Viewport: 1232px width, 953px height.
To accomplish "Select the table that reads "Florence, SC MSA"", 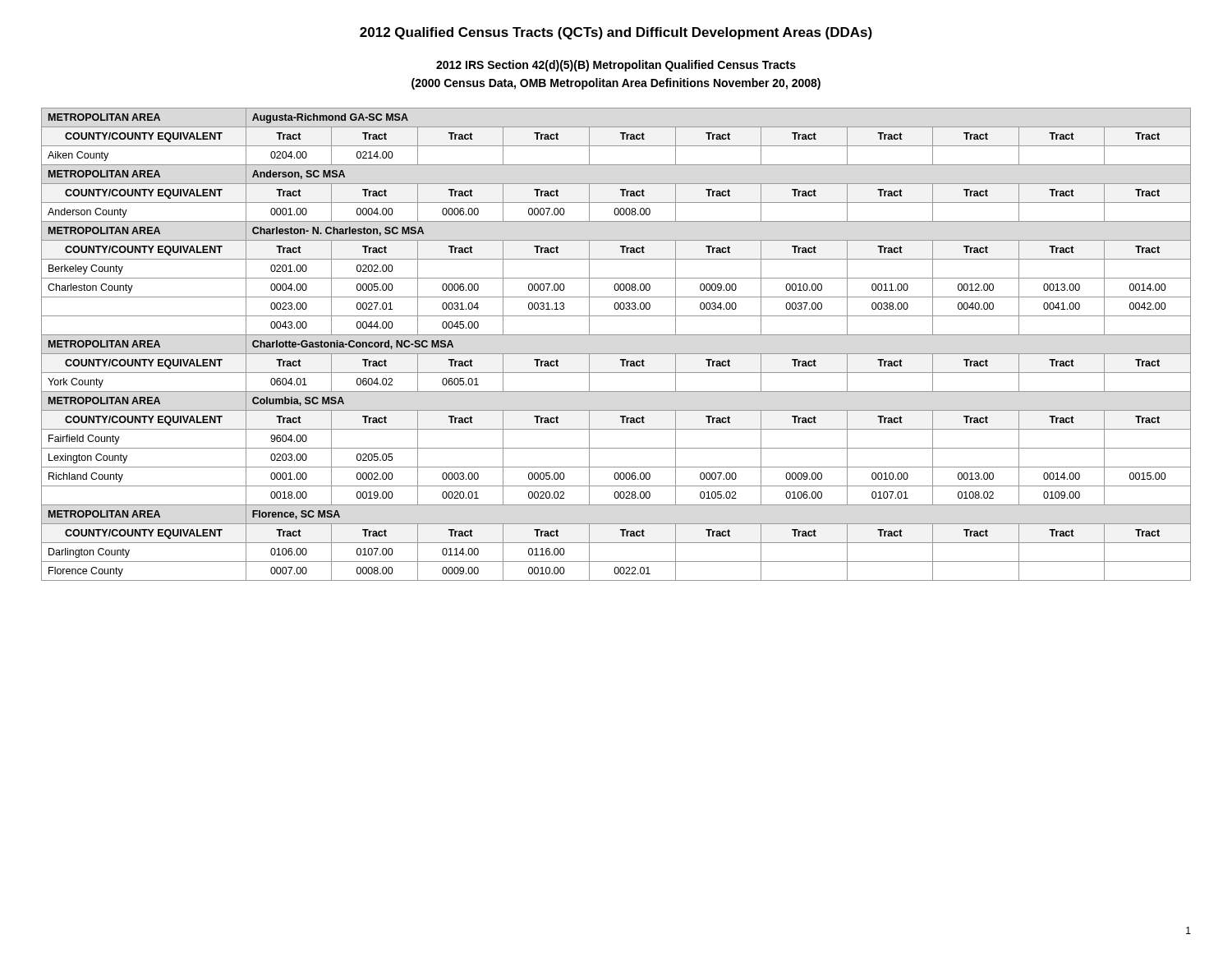I will pyautogui.click(x=616, y=344).
